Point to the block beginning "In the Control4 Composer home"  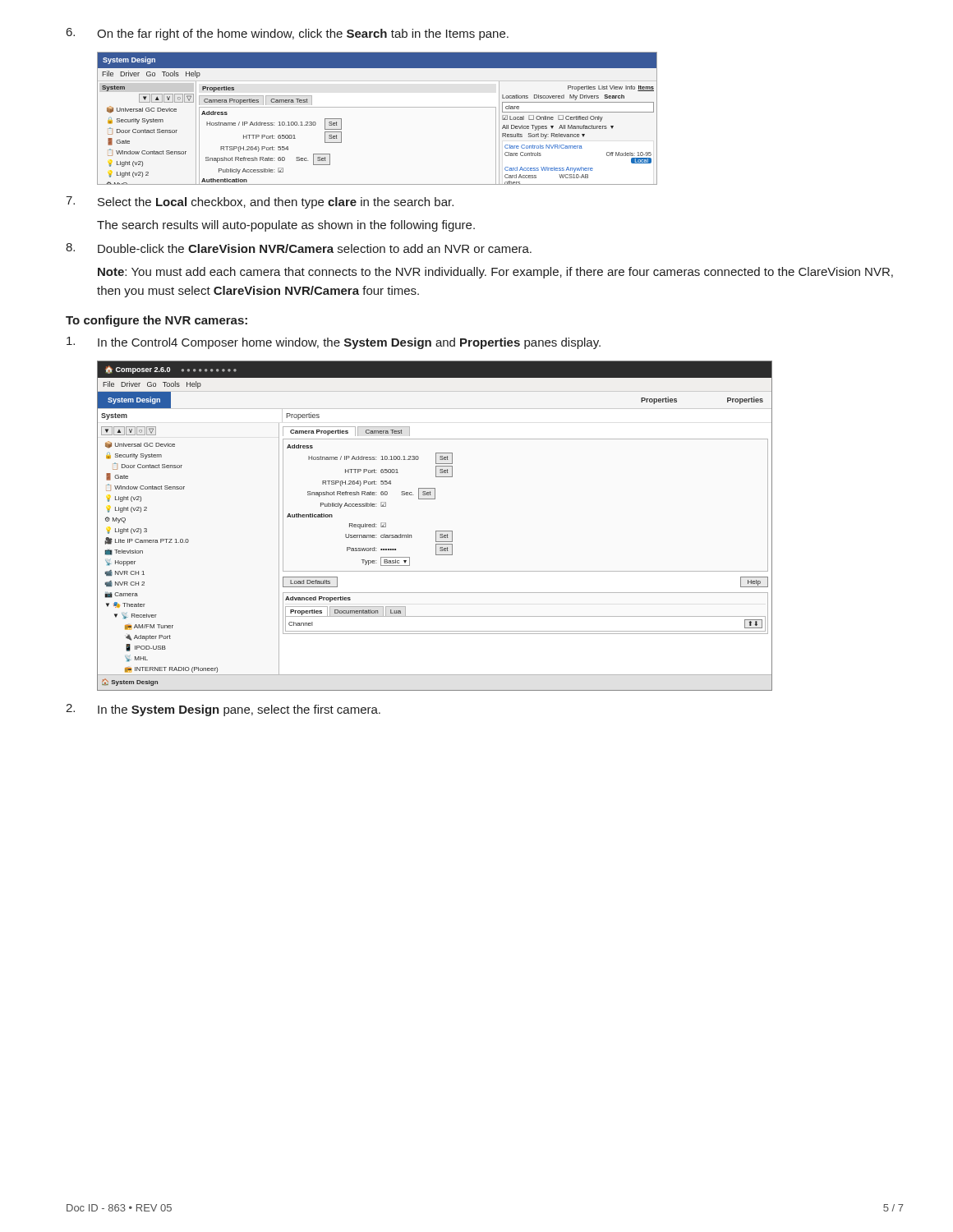(334, 343)
